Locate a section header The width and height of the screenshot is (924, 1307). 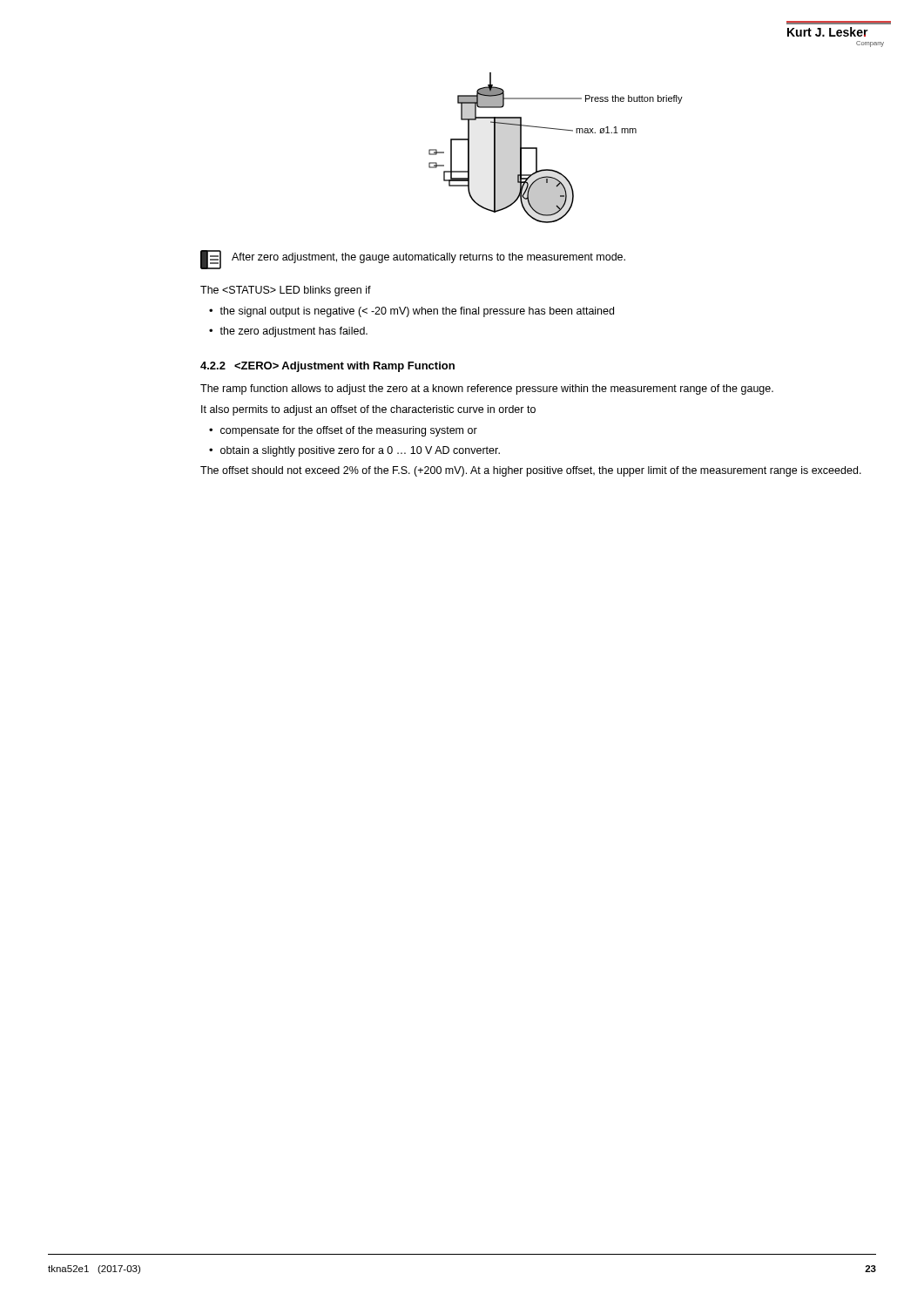pyautogui.click(x=328, y=365)
